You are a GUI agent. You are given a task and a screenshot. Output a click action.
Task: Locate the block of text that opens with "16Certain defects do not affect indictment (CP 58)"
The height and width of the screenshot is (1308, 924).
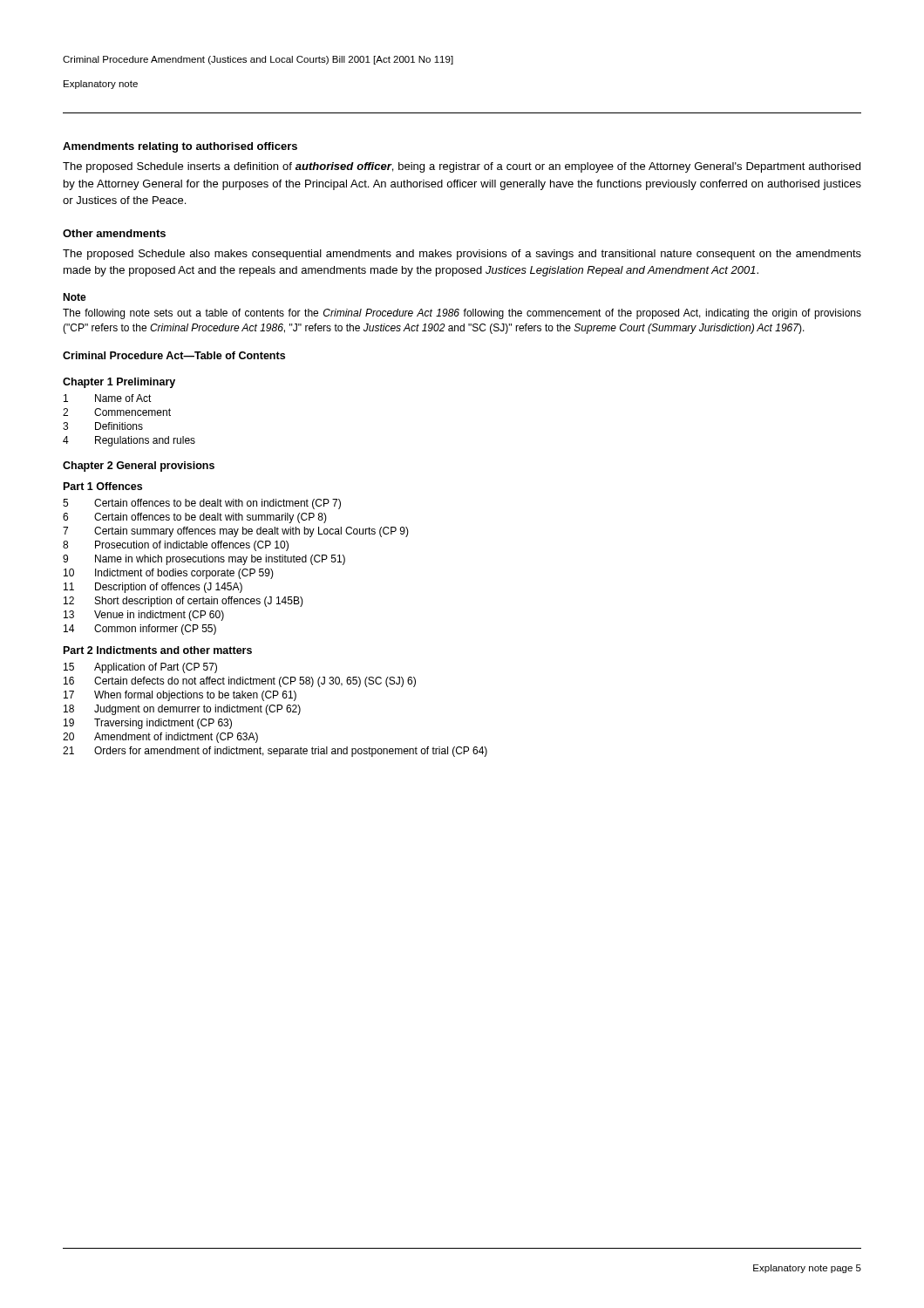pos(240,682)
